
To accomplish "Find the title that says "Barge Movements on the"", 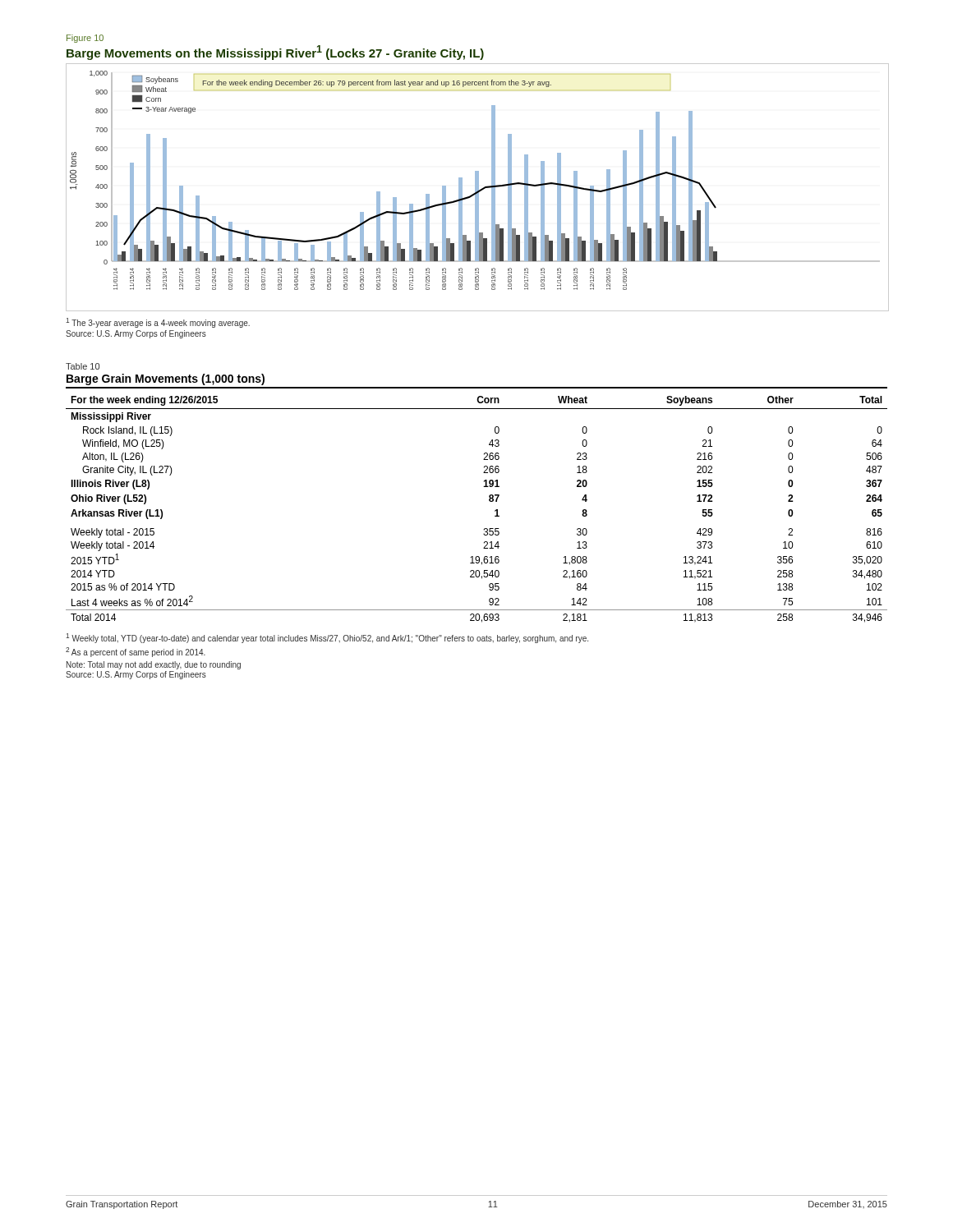I will [275, 52].
